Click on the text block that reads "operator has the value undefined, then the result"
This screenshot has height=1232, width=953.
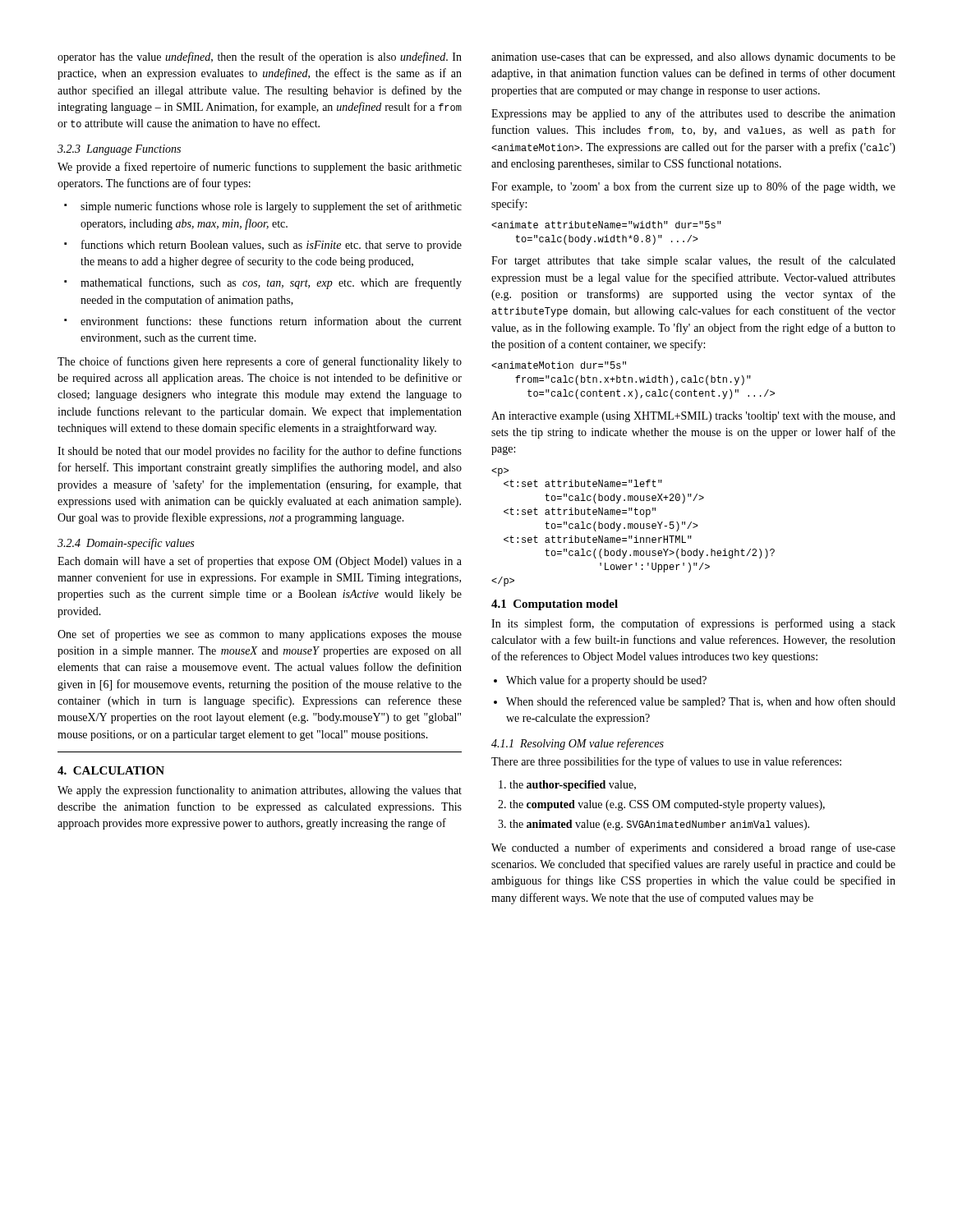(260, 91)
